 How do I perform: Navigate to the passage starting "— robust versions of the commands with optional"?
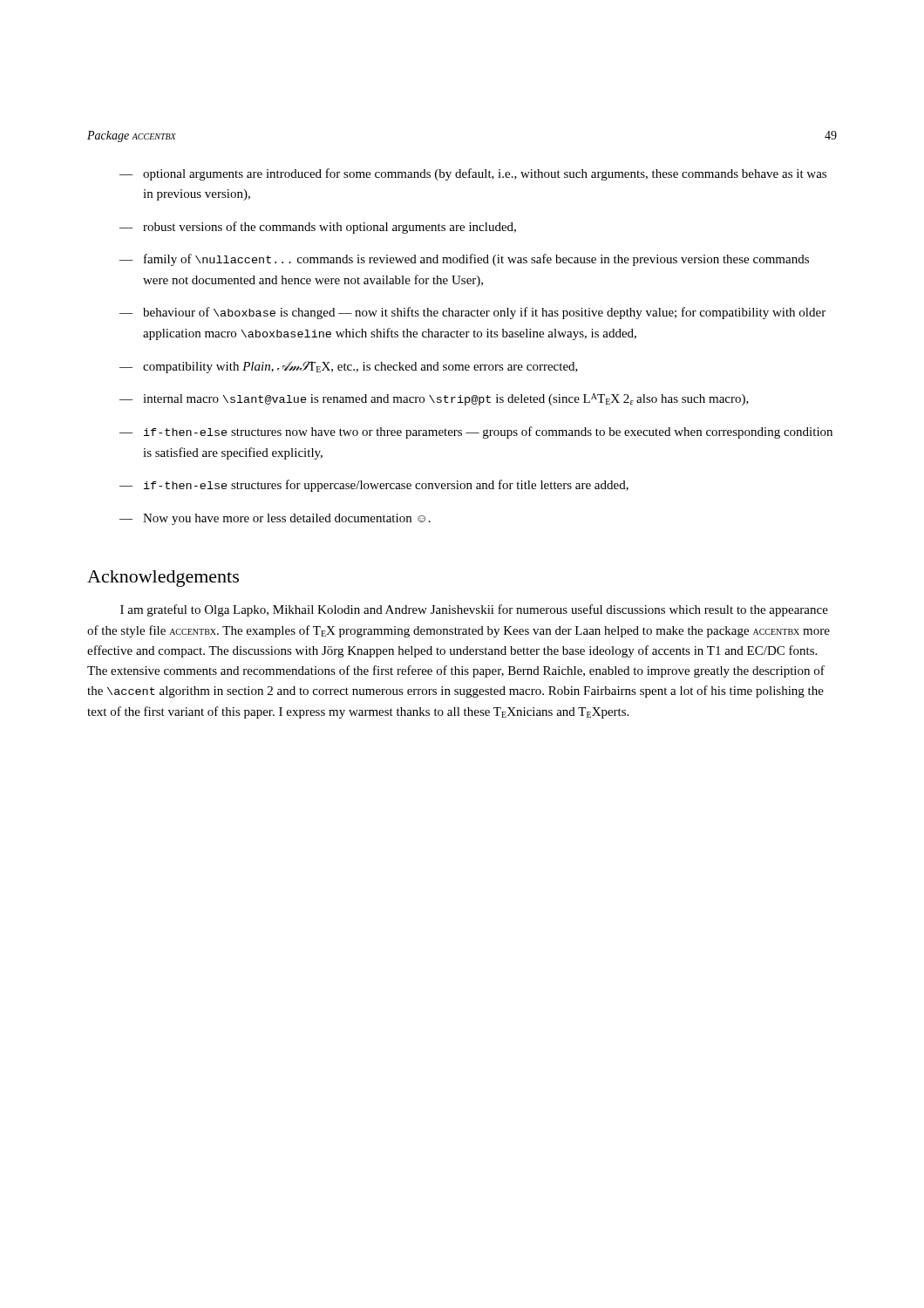462,227
